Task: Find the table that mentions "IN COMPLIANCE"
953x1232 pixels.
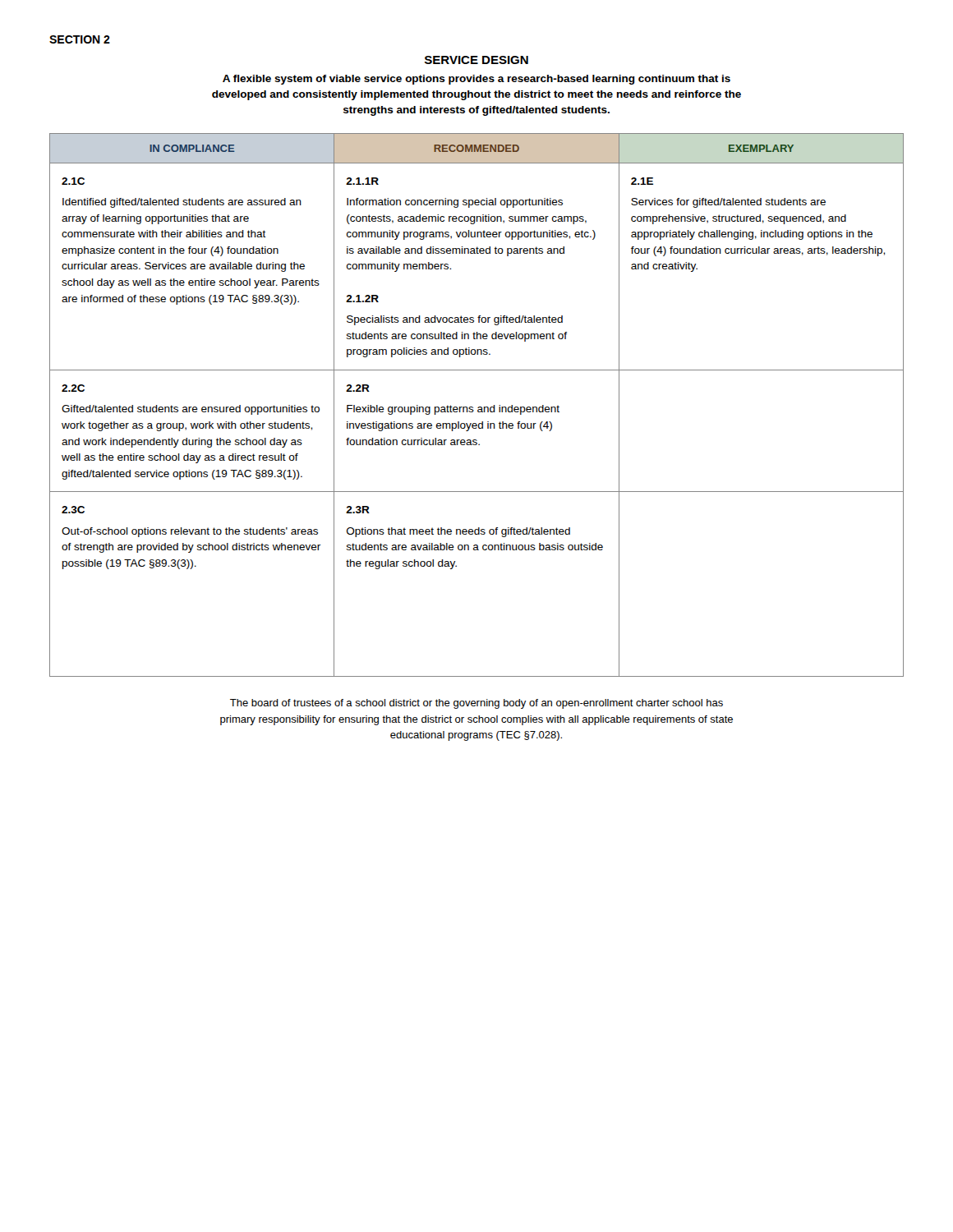Action: coord(476,405)
